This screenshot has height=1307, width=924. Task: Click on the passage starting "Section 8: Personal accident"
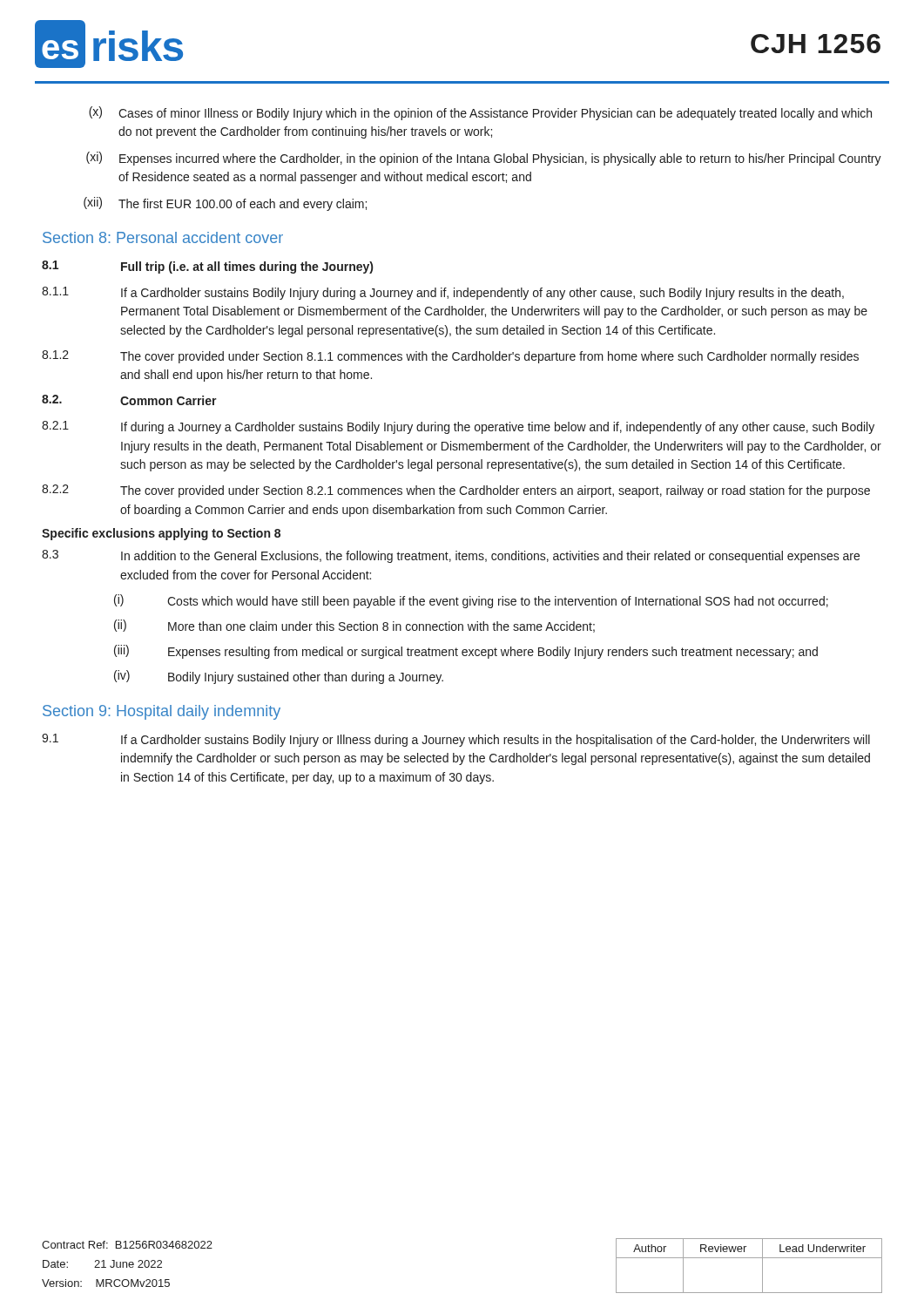tap(162, 238)
